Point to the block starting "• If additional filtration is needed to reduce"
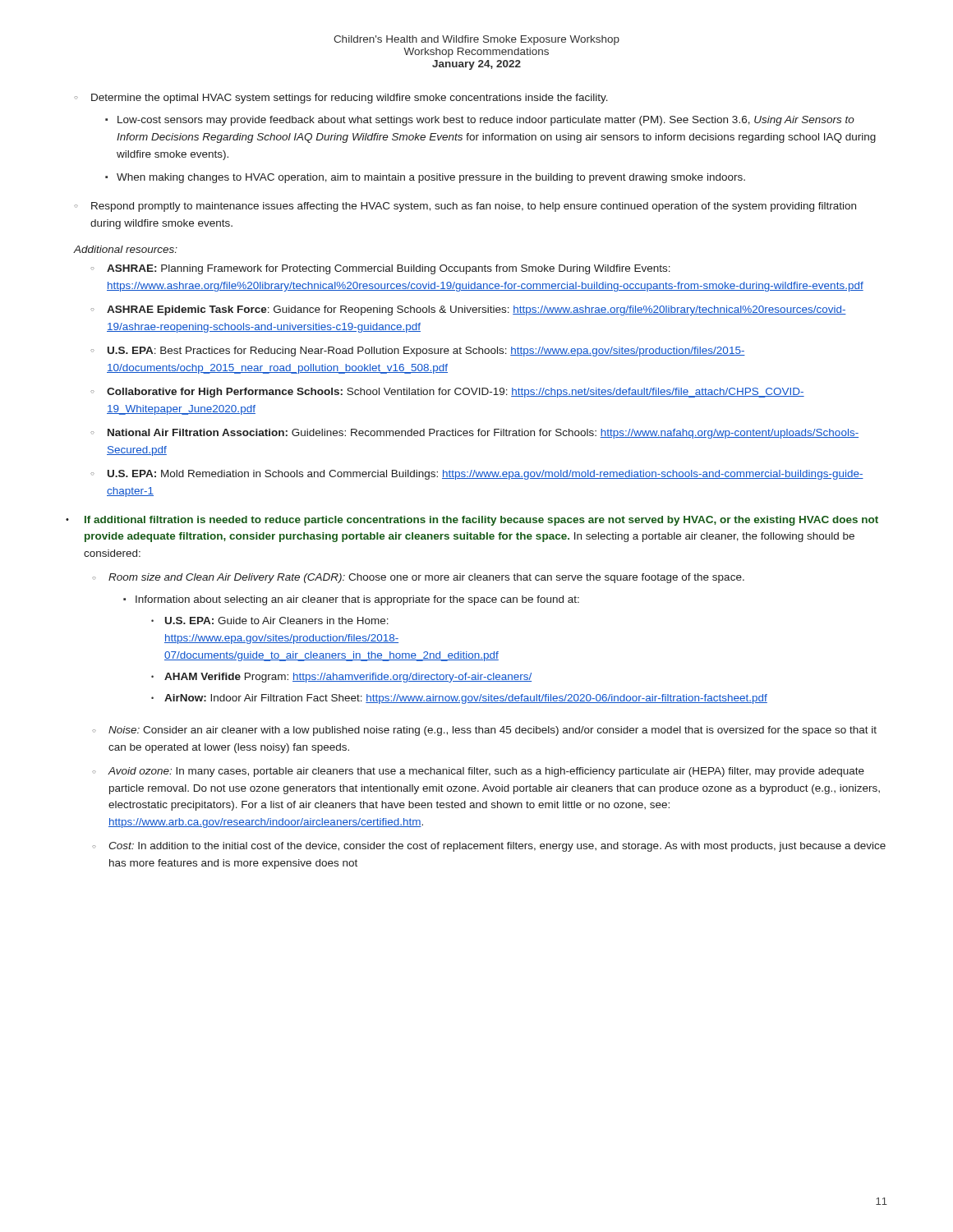 click(476, 695)
